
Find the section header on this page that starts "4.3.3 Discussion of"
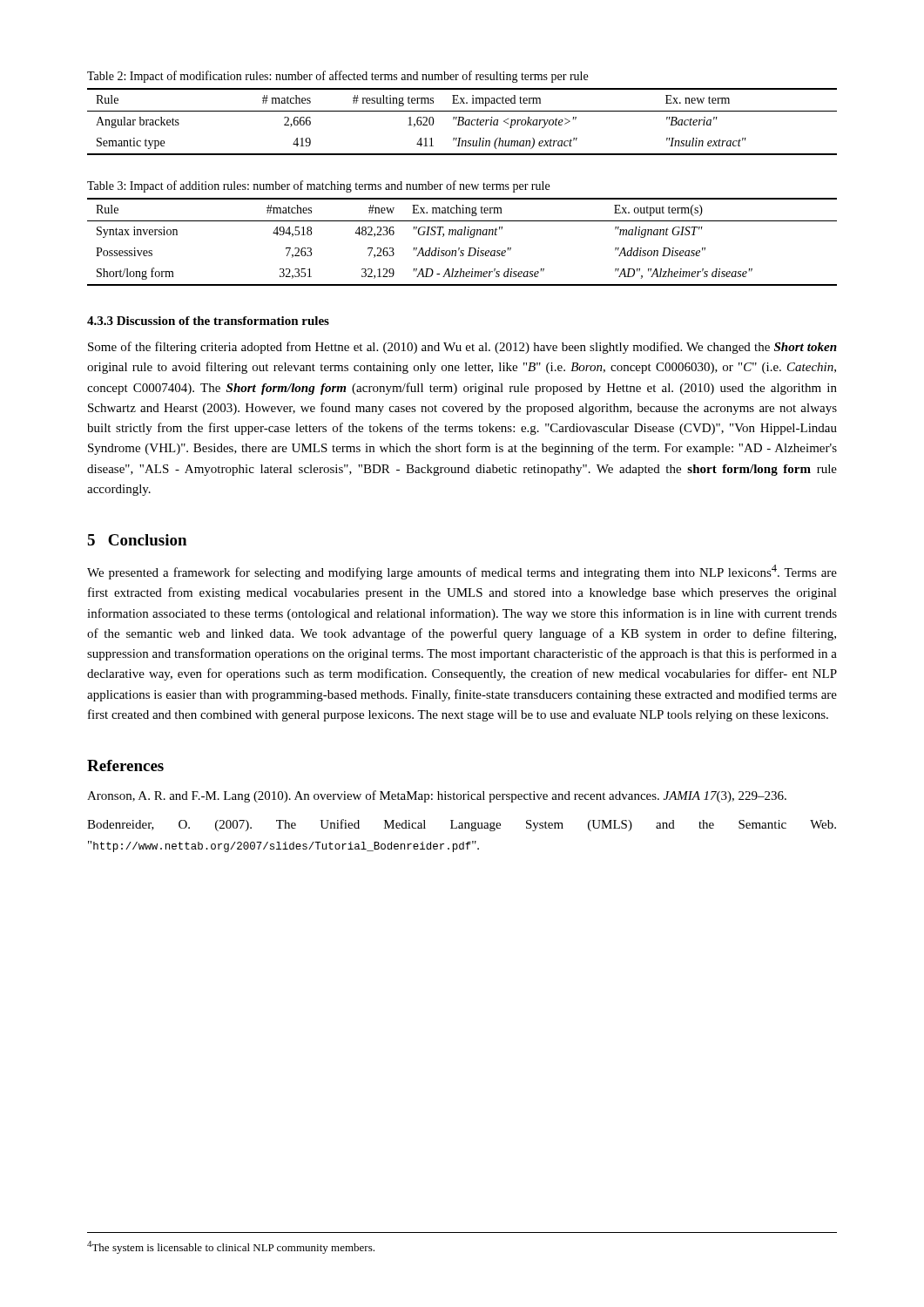coord(208,321)
